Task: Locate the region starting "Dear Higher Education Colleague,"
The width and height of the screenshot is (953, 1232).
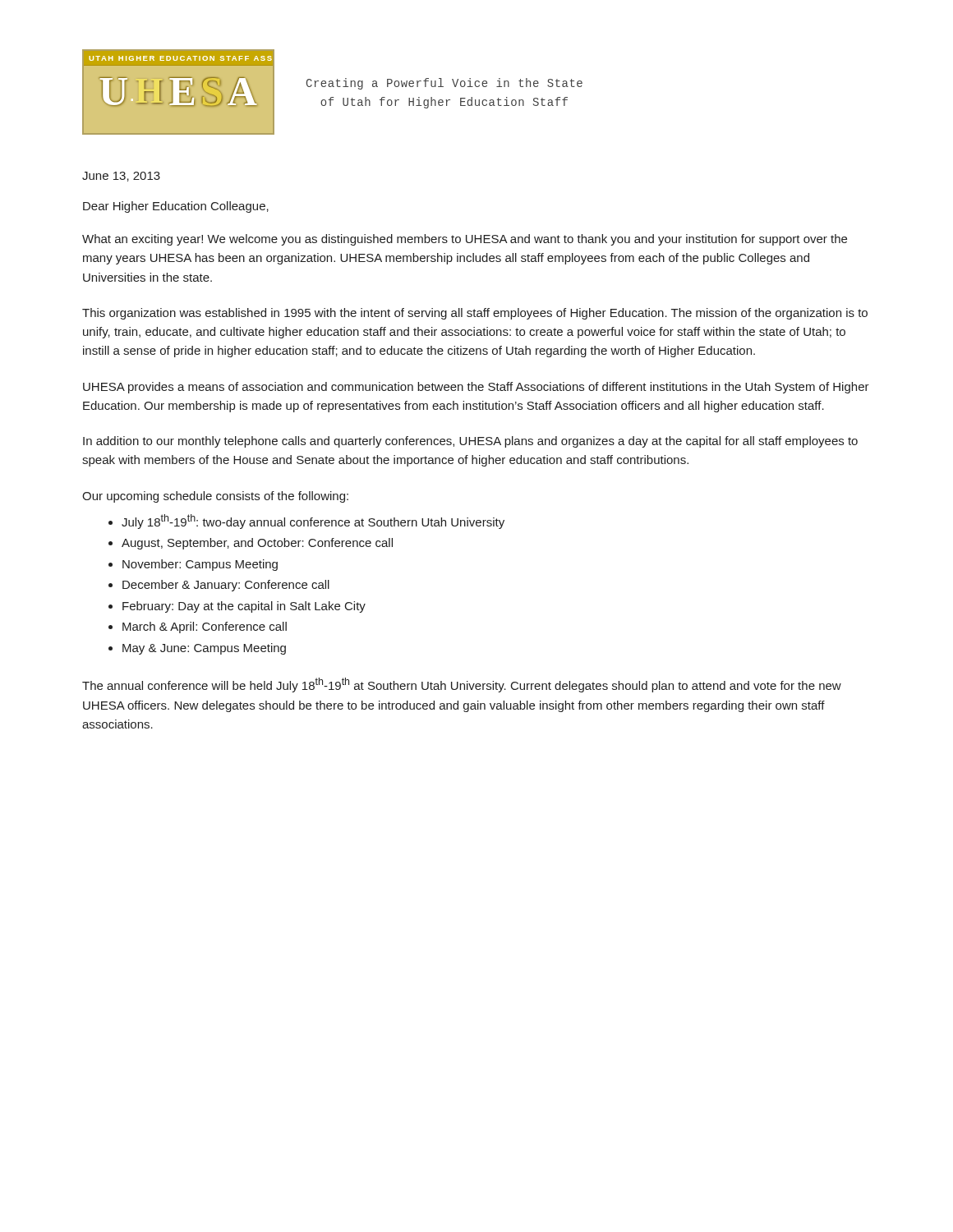Action: point(176,206)
